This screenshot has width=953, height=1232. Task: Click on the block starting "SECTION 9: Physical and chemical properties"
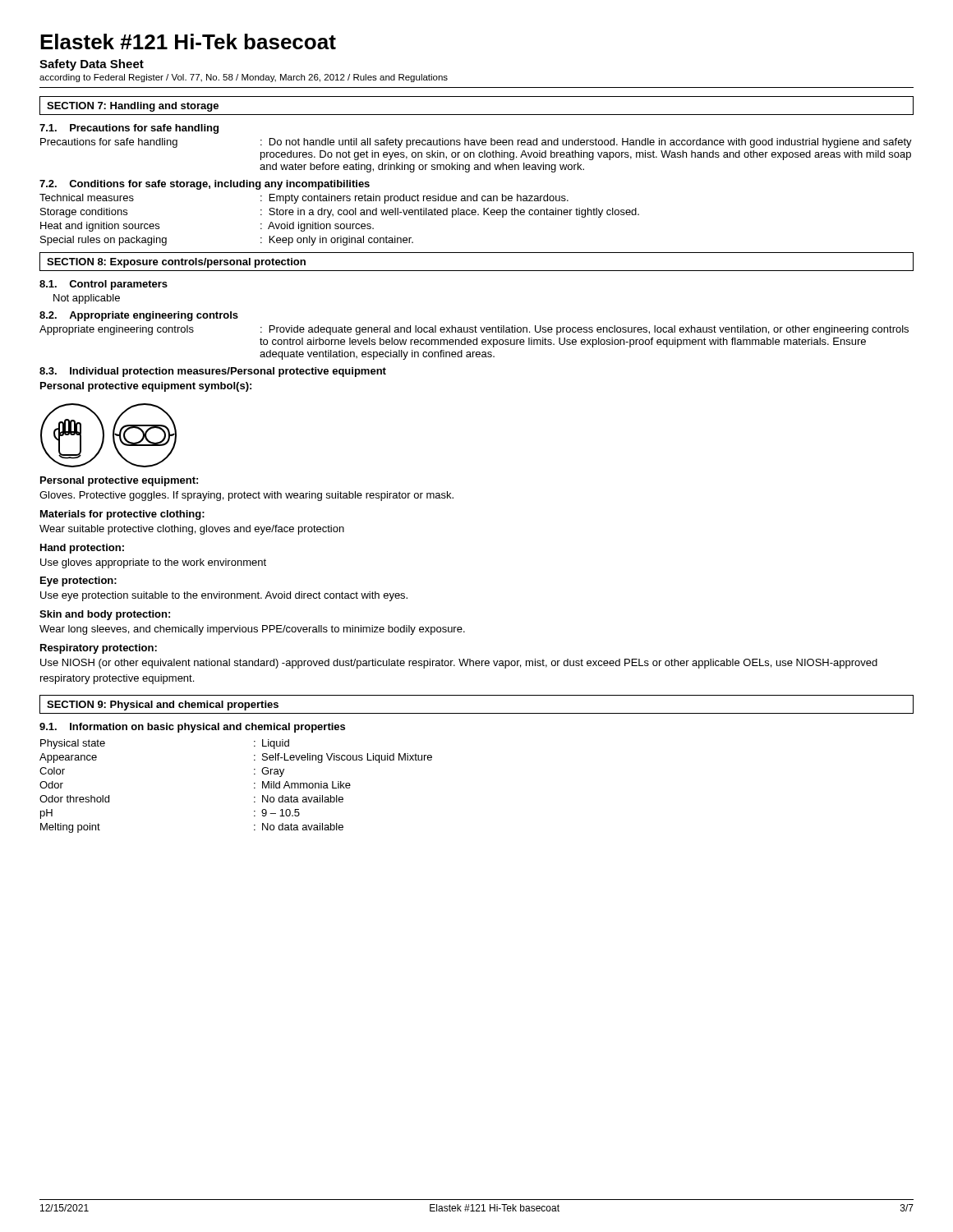pos(476,704)
